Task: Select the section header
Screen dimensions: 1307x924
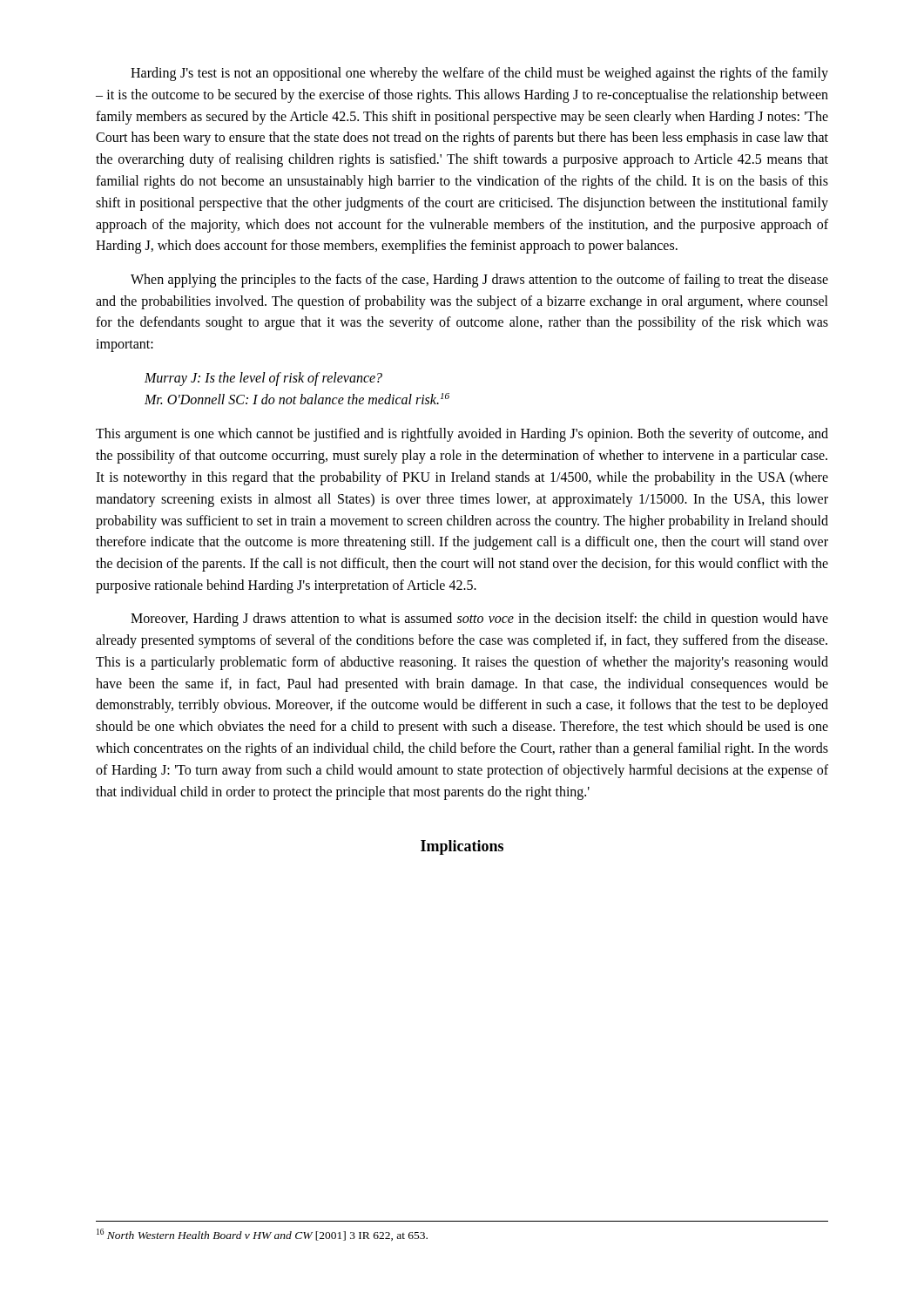Action: 462,846
